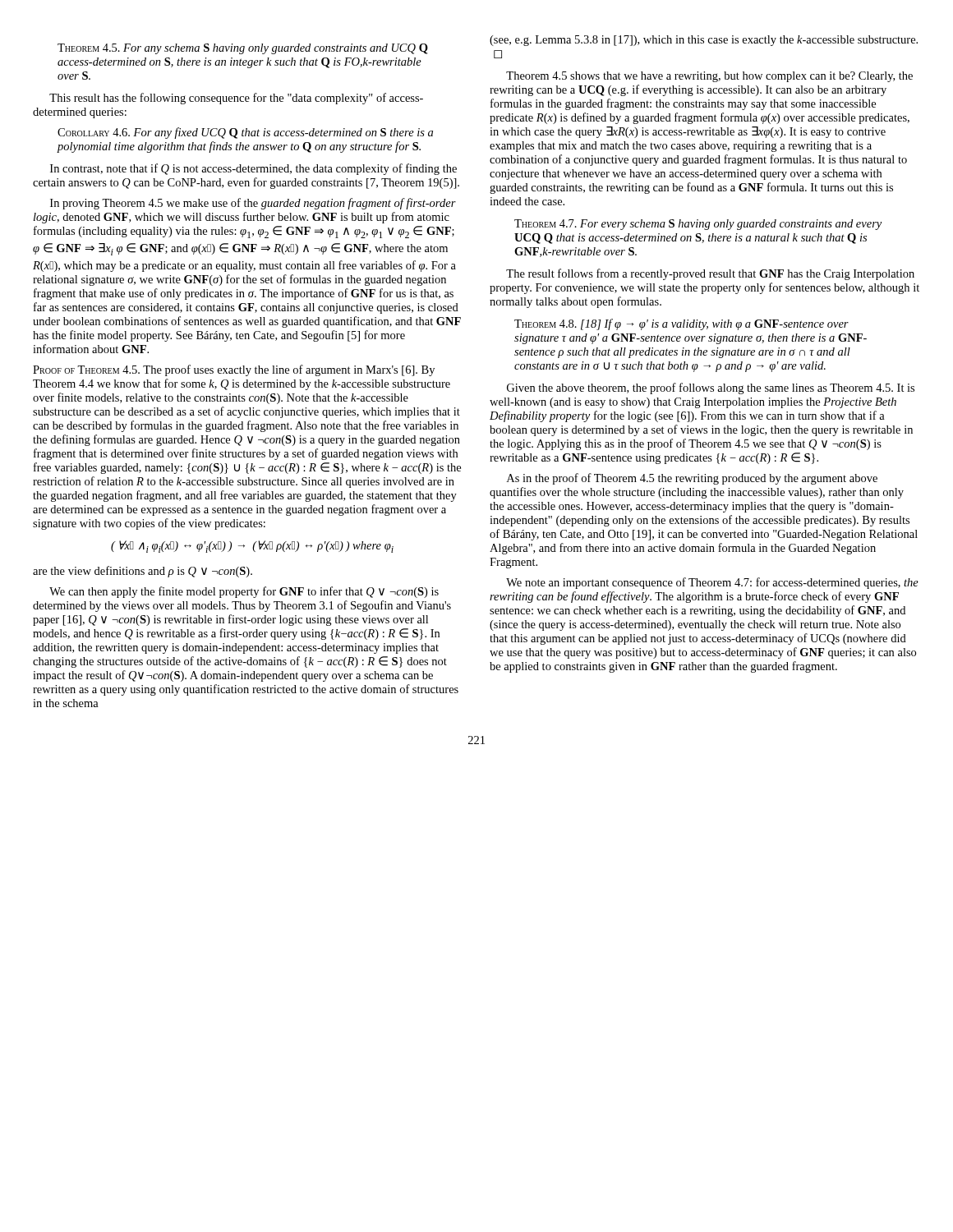Find the passage starting "are the view"
Screen dimensions: 1232x953
(248, 571)
